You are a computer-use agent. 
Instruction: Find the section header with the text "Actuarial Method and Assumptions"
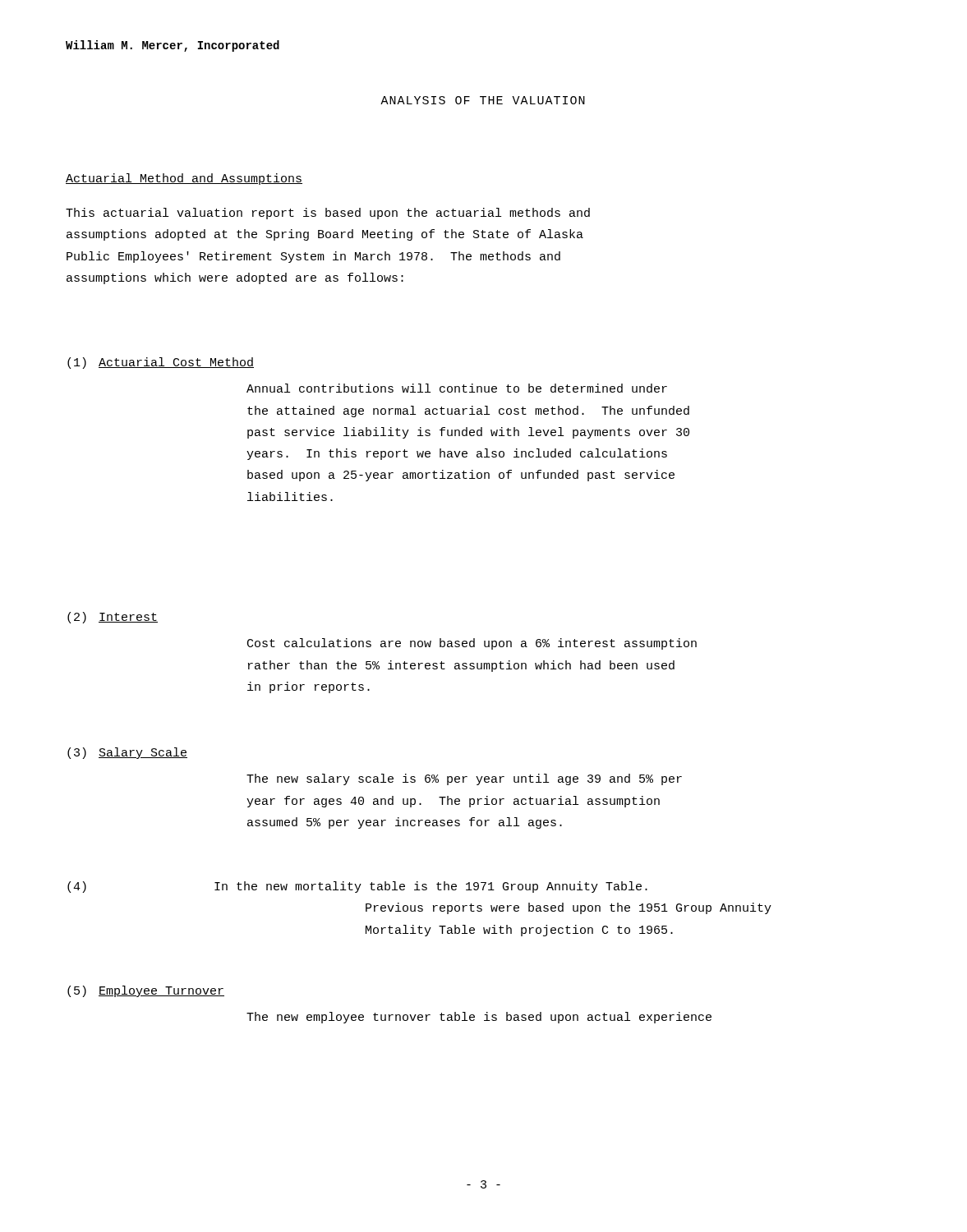point(184,179)
